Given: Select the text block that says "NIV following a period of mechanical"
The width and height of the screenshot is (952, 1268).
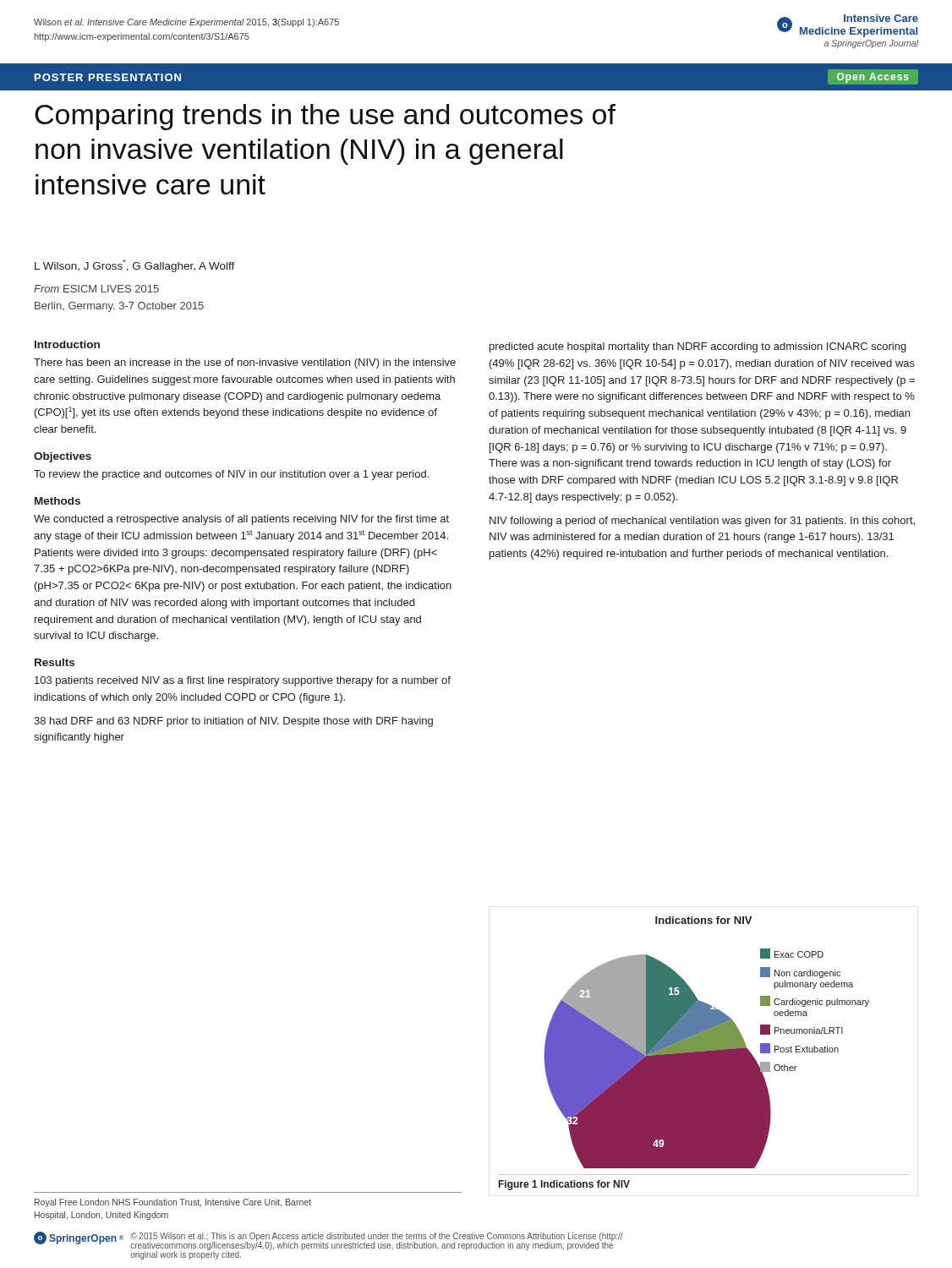Looking at the screenshot, I should click(x=702, y=537).
